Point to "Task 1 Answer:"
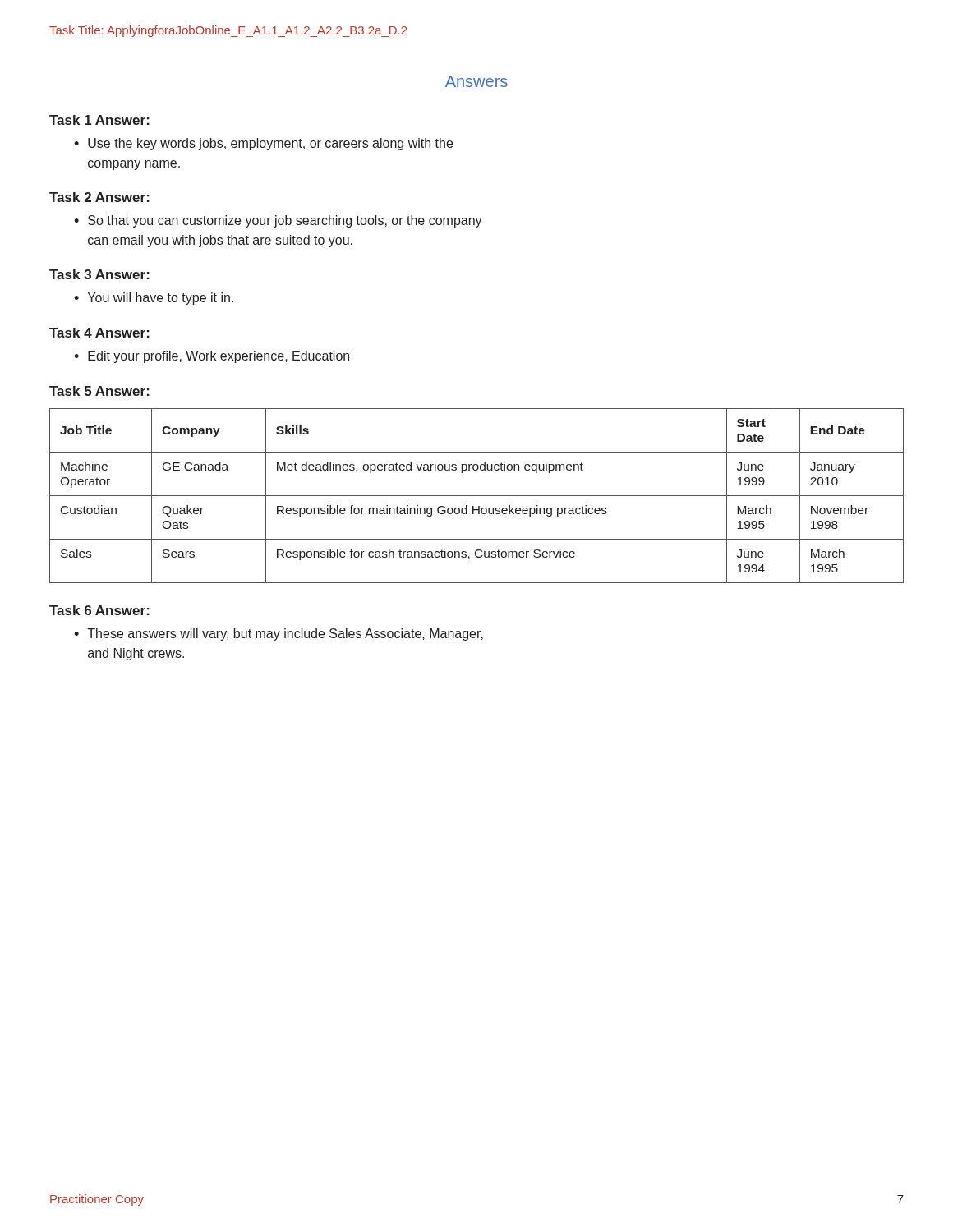953x1232 pixels. (x=100, y=120)
